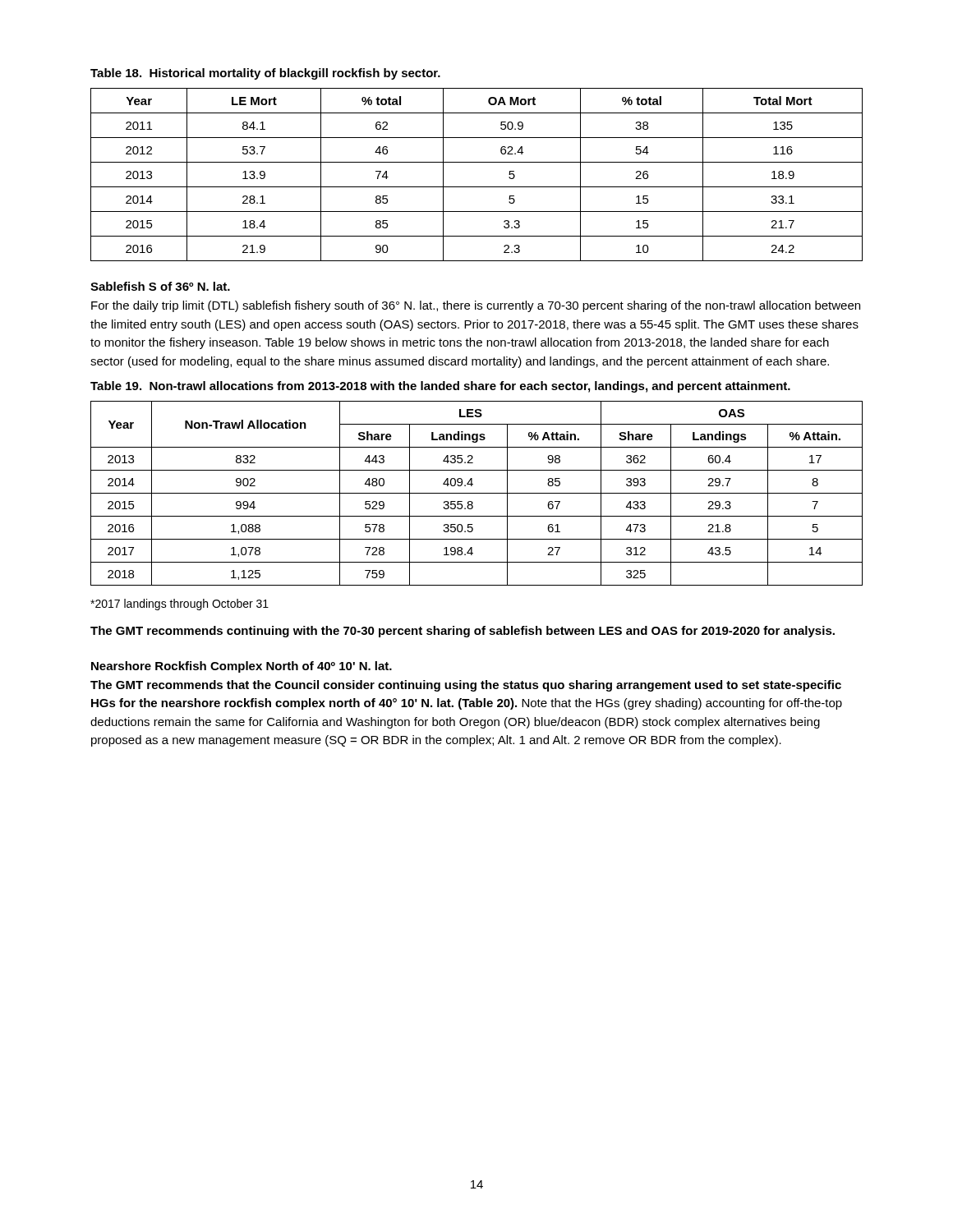The image size is (953, 1232).
Task: Point to the block beginning "The GMT recommends continuing"
Action: coord(463,630)
